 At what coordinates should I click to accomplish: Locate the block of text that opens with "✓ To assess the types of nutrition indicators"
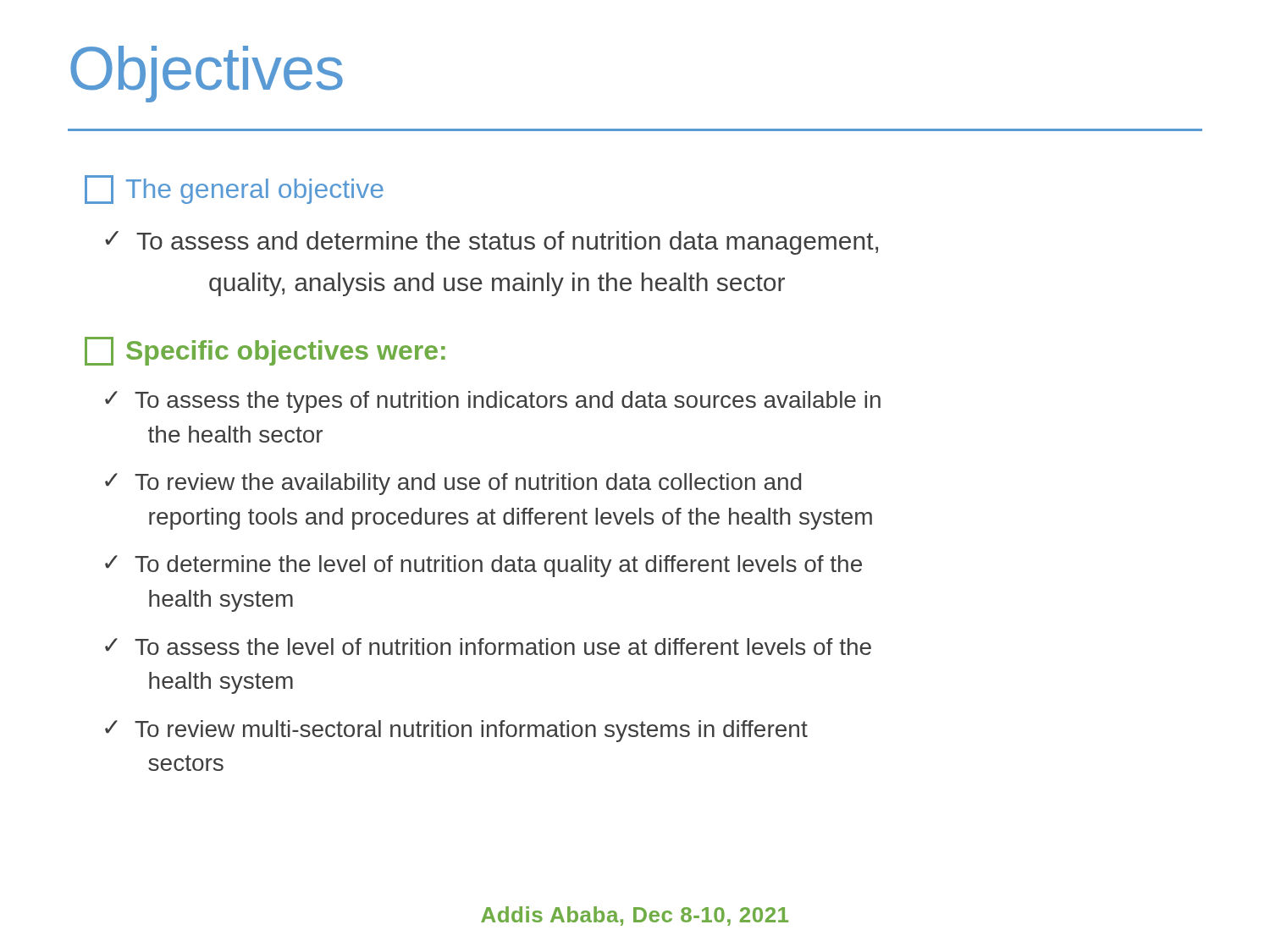pyautogui.click(x=492, y=418)
